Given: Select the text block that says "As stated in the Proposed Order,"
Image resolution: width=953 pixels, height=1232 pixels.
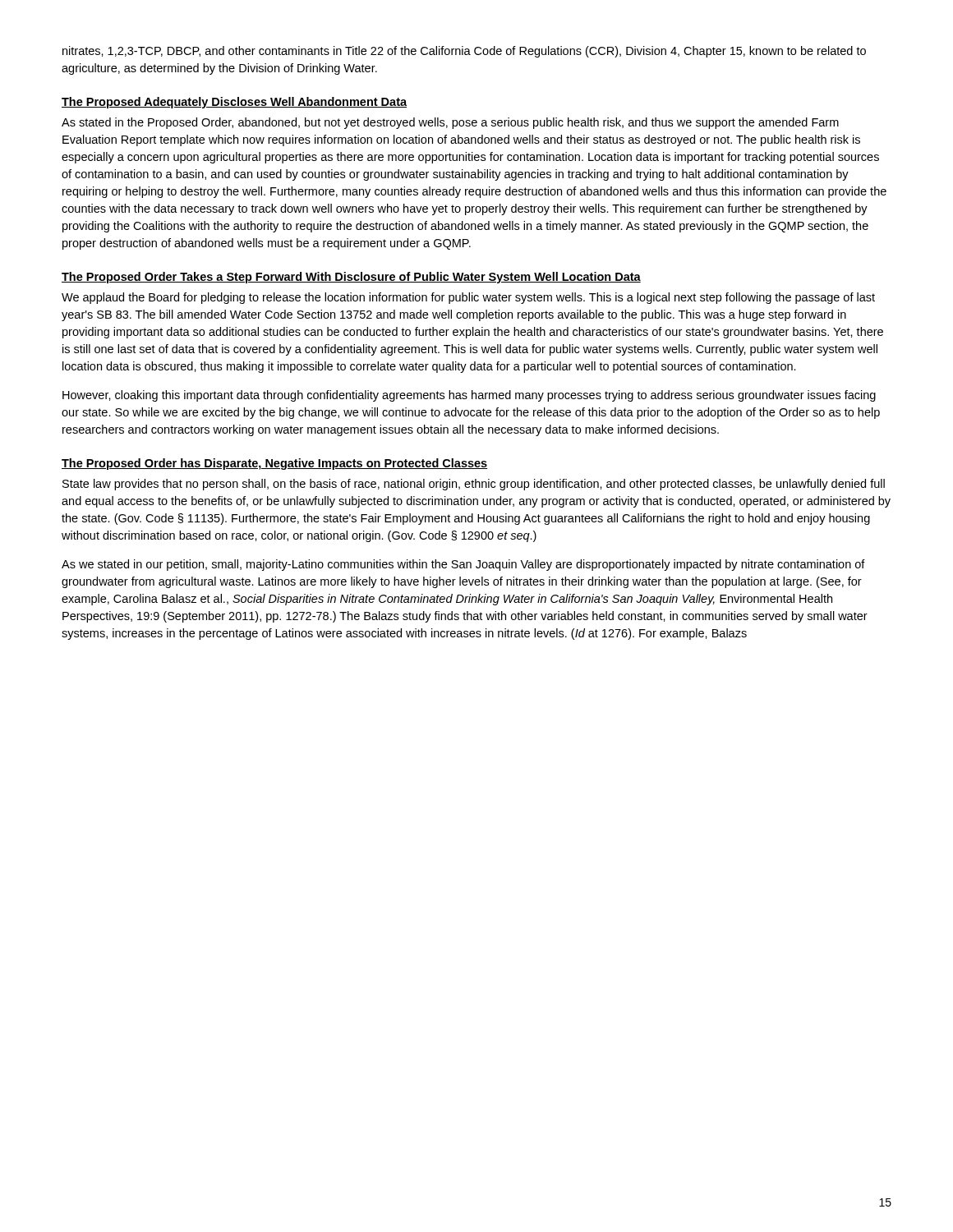Looking at the screenshot, I should pos(474,183).
